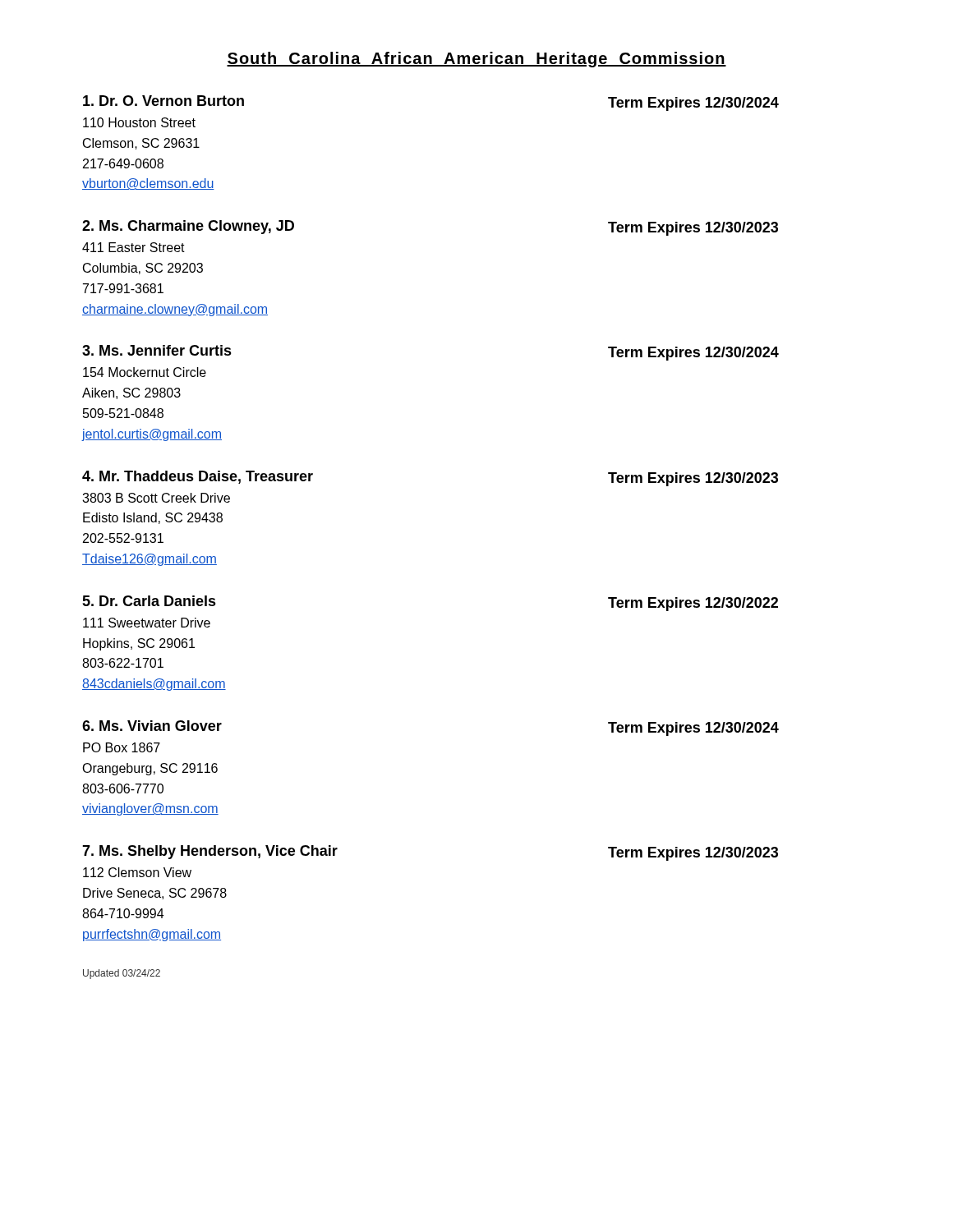Point to the passage starting "South Carolina African"
Image resolution: width=953 pixels, height=1232 pixels.
[476, 58]
